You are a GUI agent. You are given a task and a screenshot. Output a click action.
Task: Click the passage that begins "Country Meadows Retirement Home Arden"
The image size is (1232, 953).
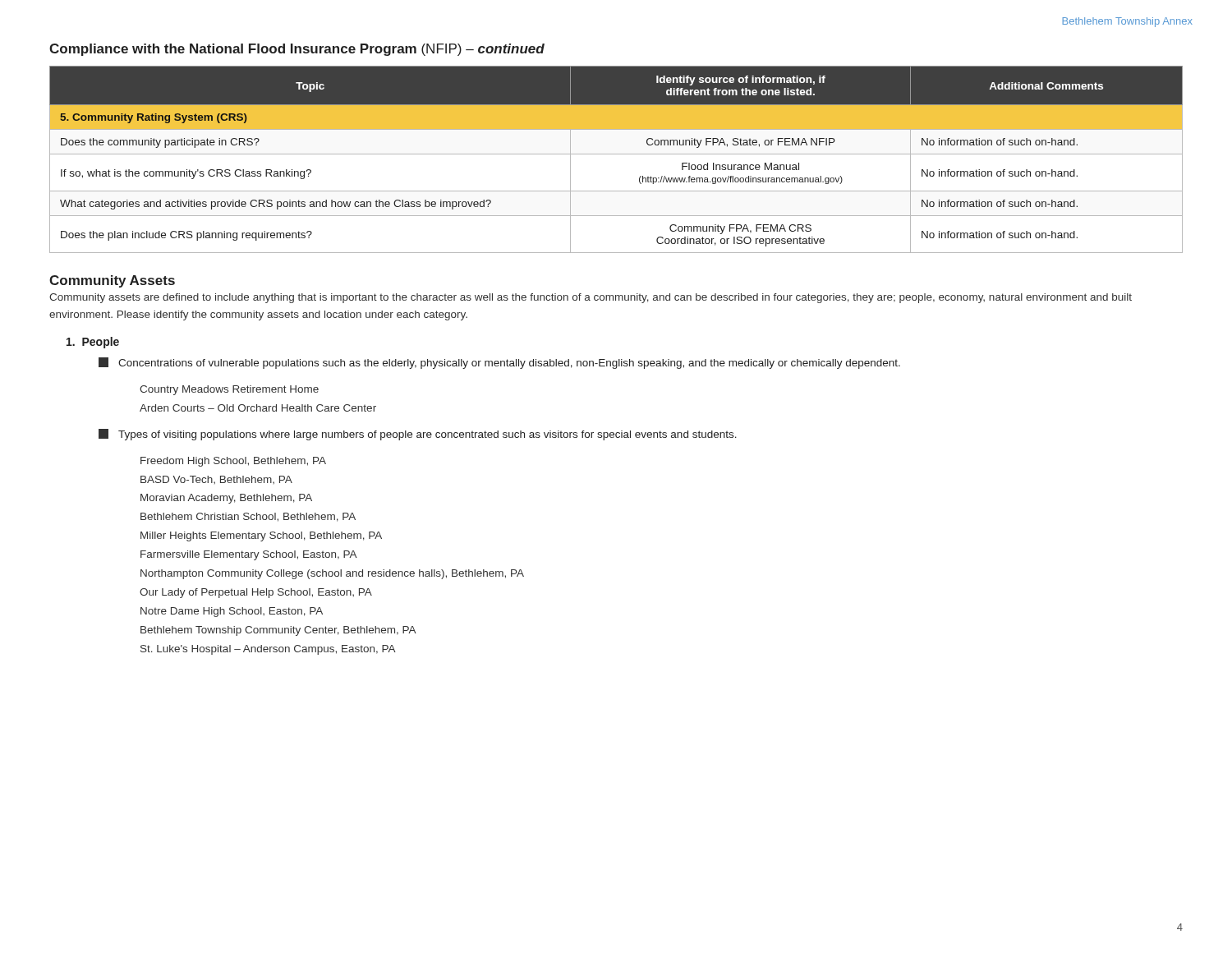tap(258, 398)
